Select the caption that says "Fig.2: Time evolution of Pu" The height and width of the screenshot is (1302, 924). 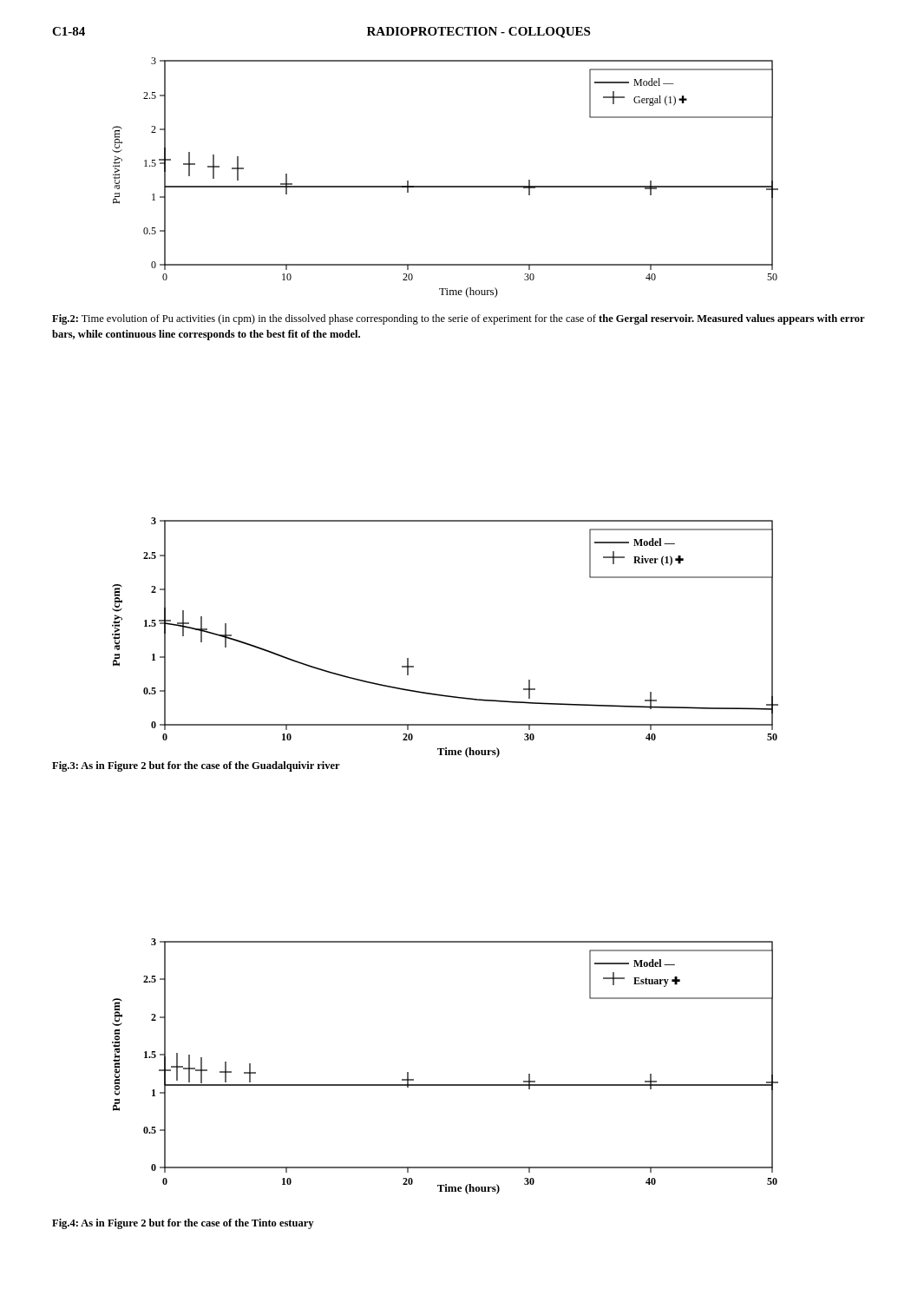(458, 326)
